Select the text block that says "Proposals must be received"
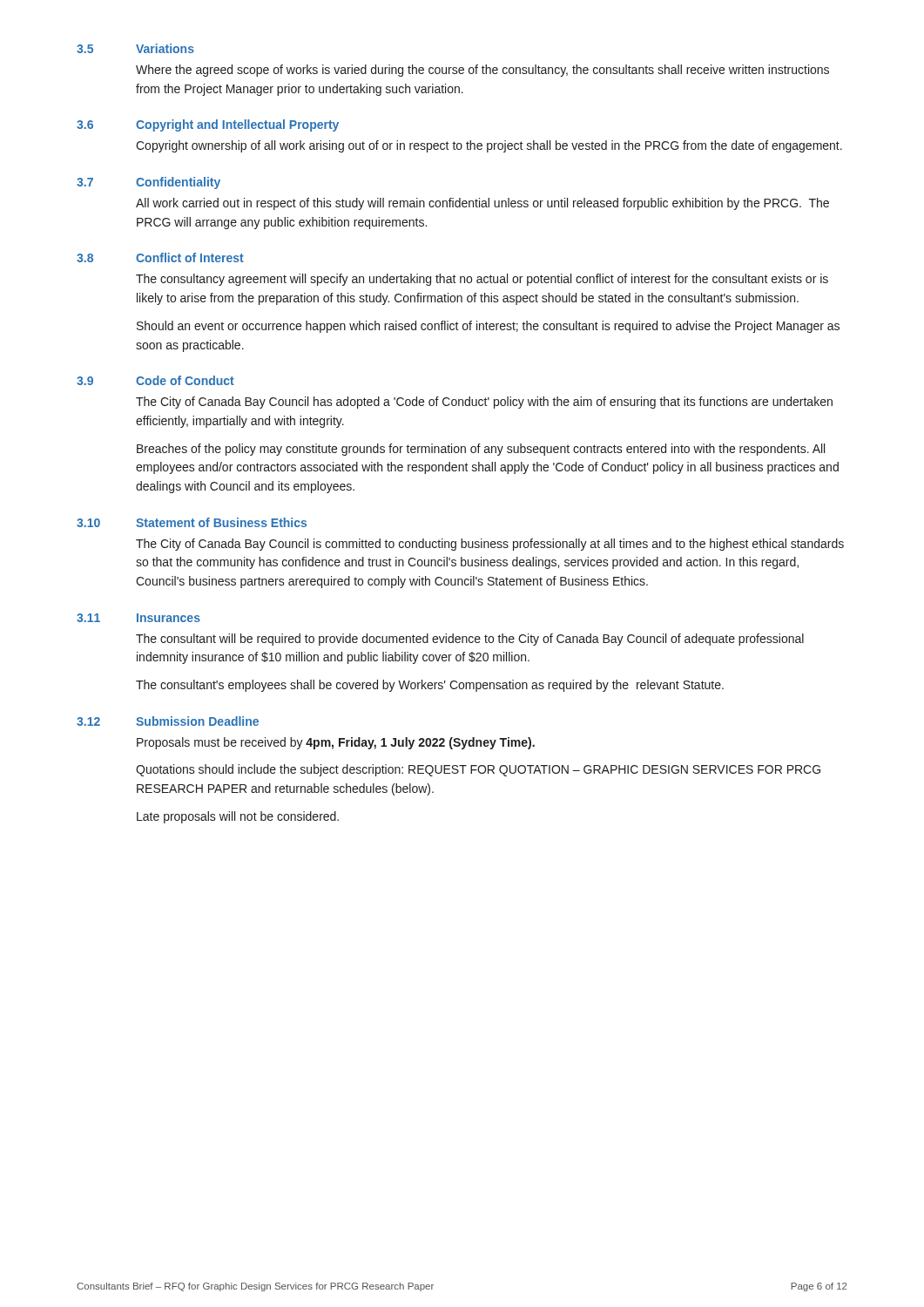The height and width of the screenshot is (1307, 924). tap(492, 743)
